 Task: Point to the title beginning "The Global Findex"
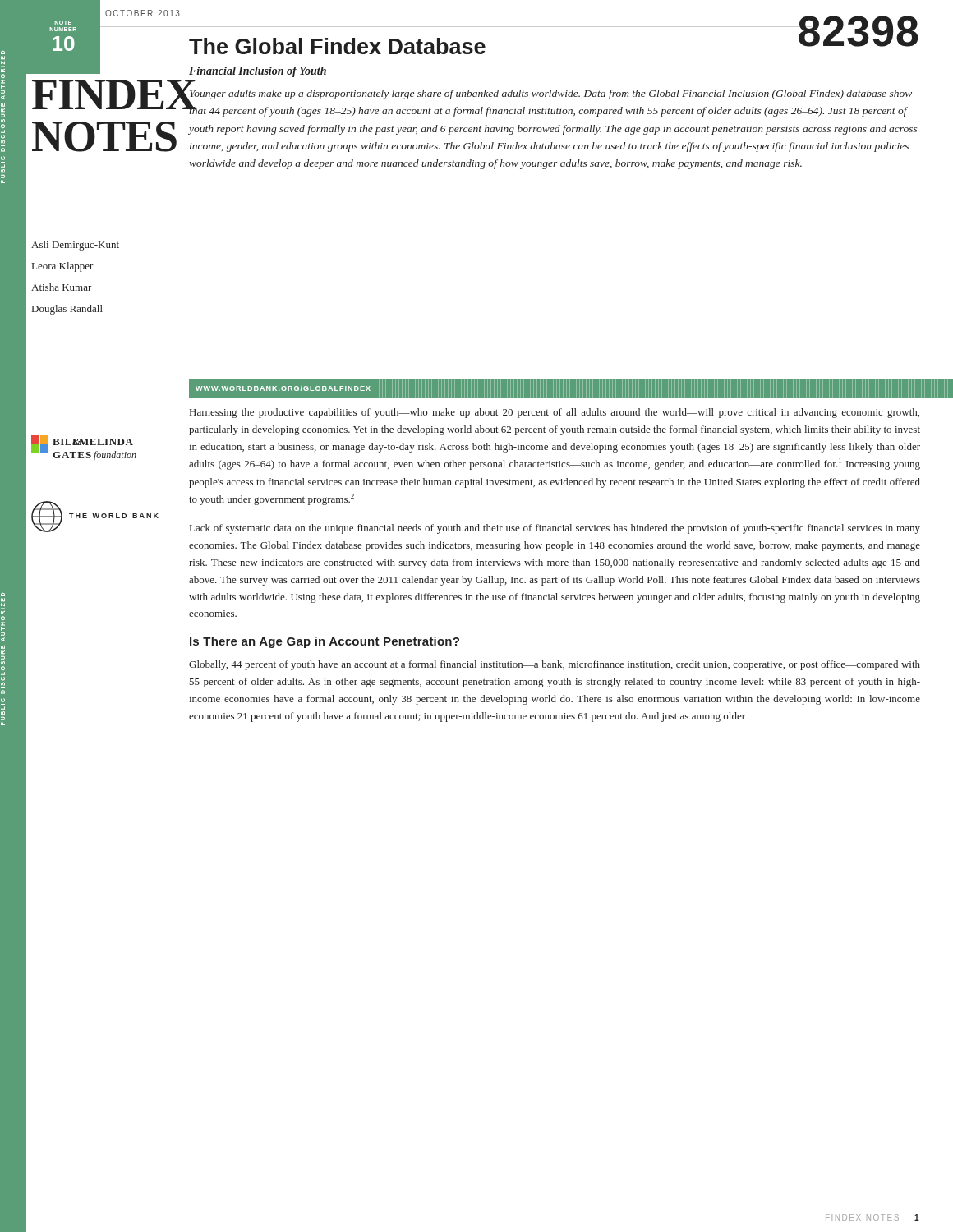(x=338, y=47)
